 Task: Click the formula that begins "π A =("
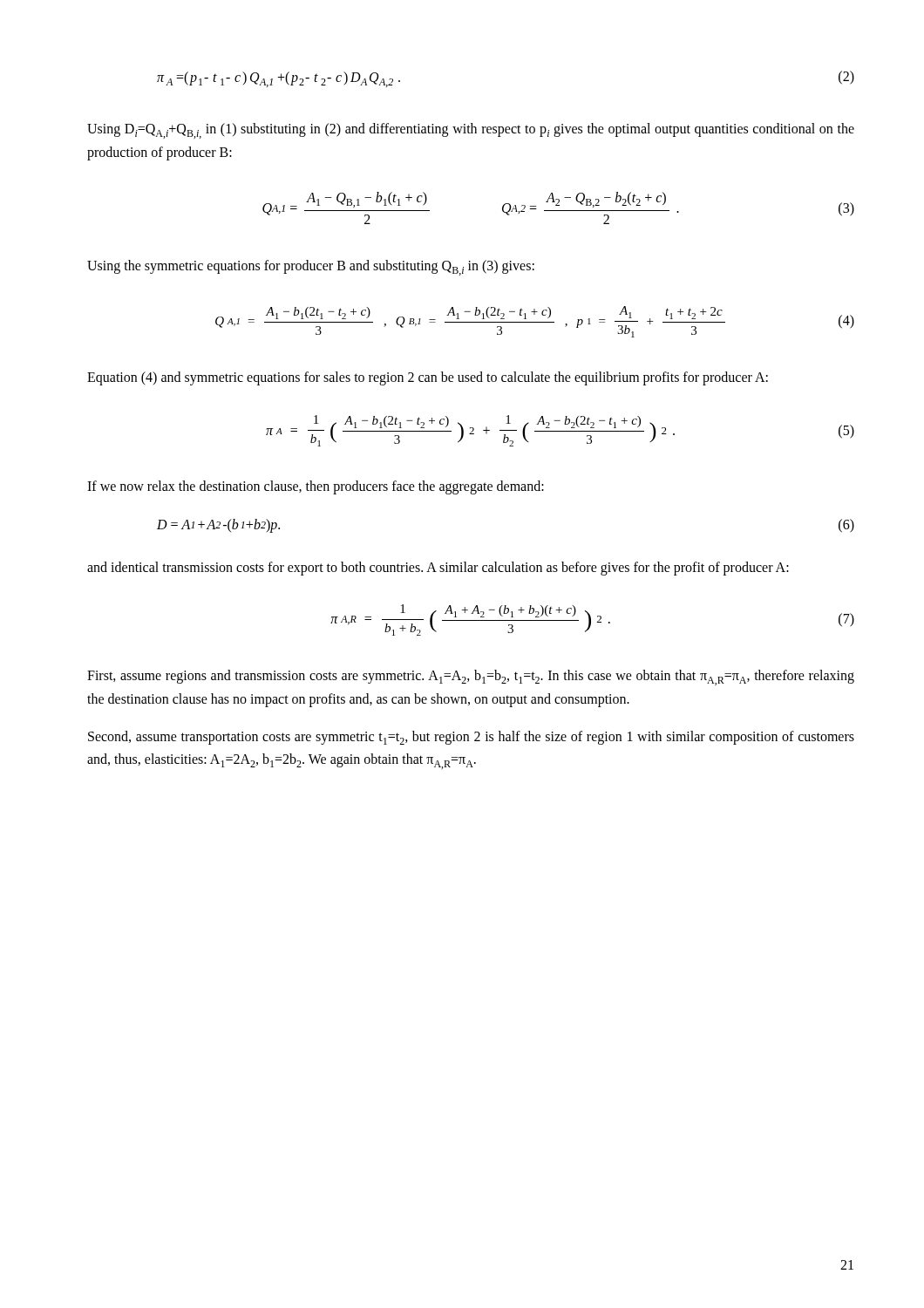click(x=283, y=77)
